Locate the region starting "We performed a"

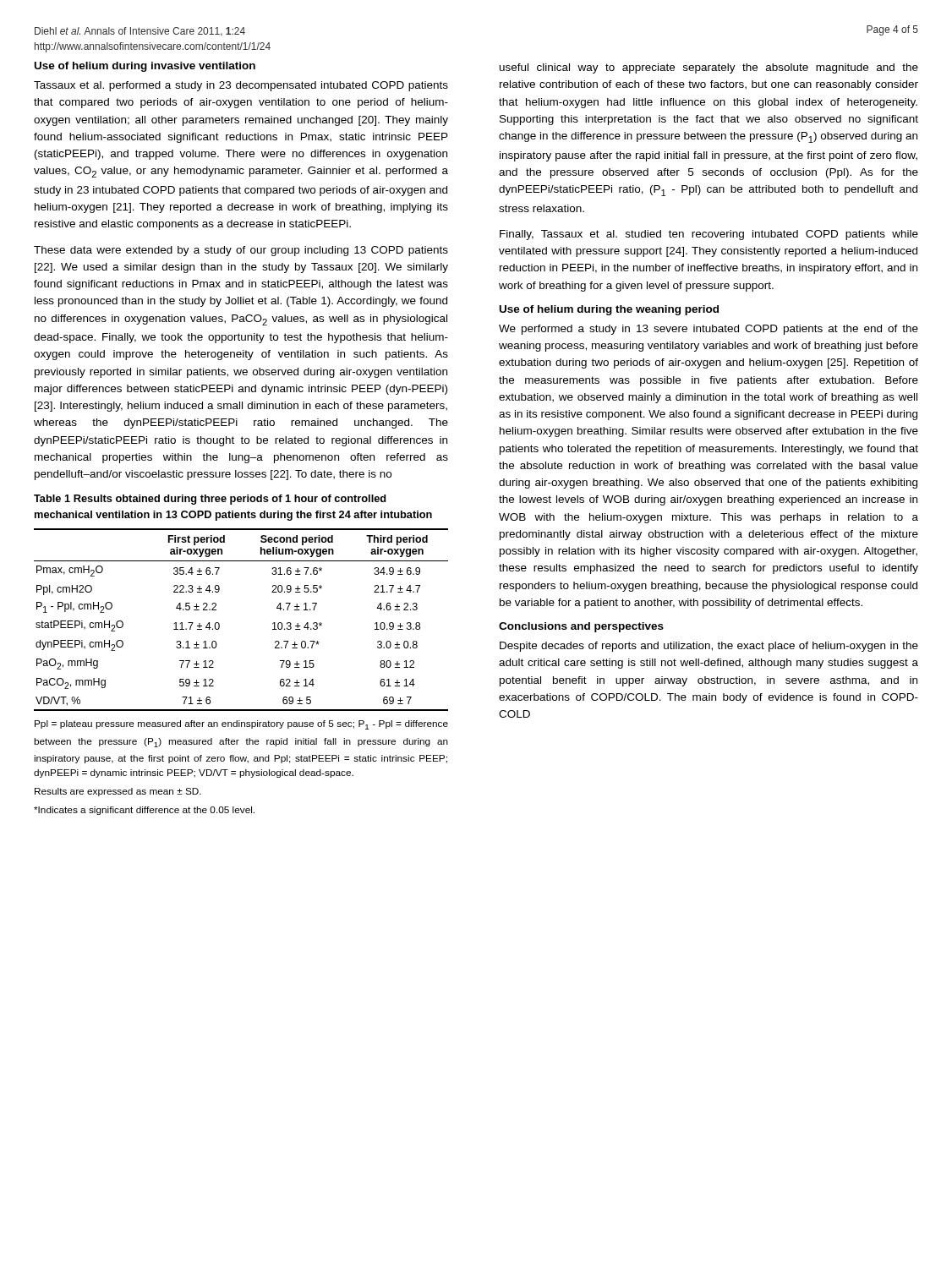pos(709,466)
